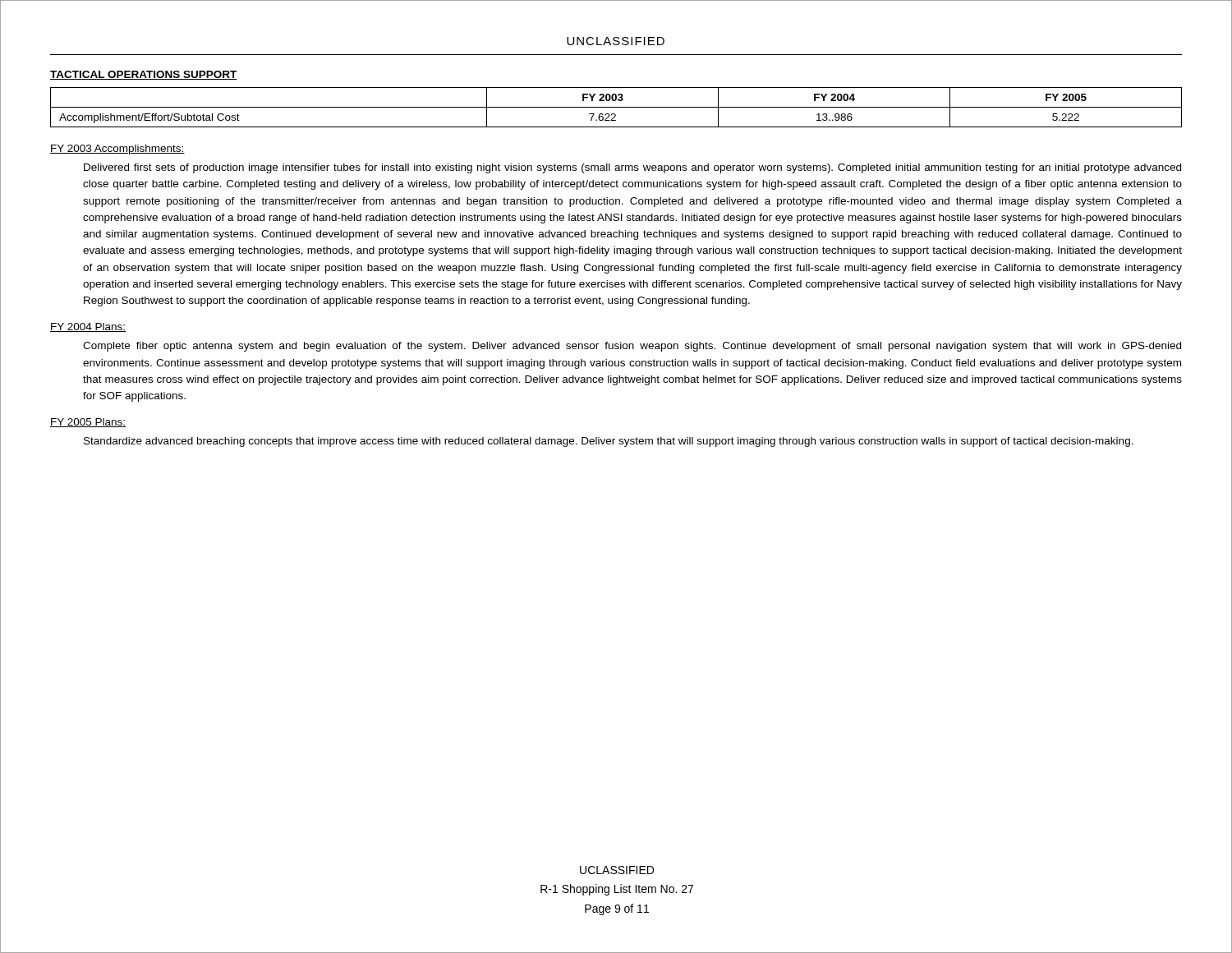The height and width of the screenshot is (953, 1232).
Task: Where is the passage that starts "Delivered first sets of production image intensifier tubes"?
Action: click(x=632, y=234)
